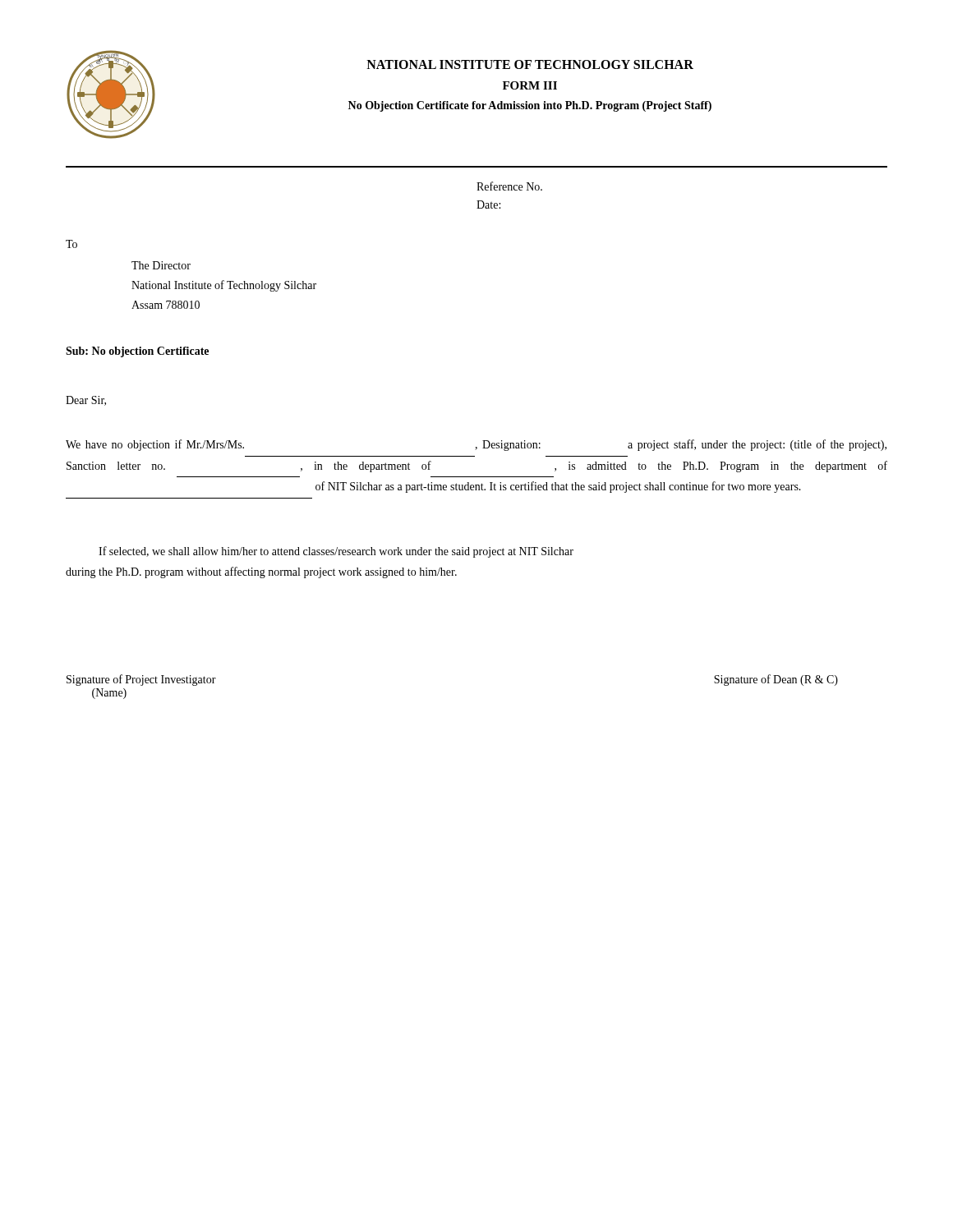Click on the block starting "Dear Sir,"
This screenshot has height=1232, width=953.
pos(86,400)
